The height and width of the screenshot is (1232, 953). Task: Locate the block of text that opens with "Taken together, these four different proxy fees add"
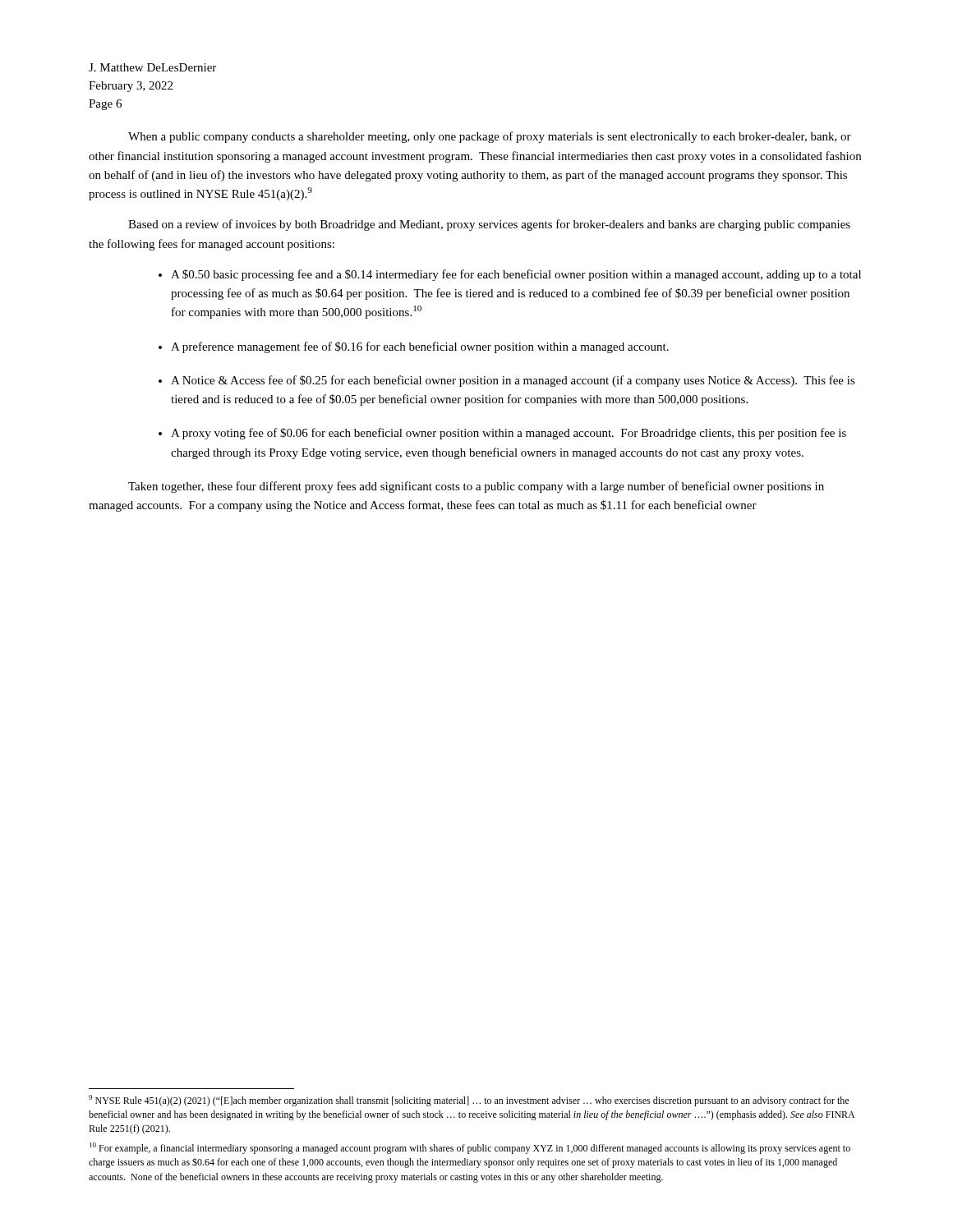(x=456, y=496)
